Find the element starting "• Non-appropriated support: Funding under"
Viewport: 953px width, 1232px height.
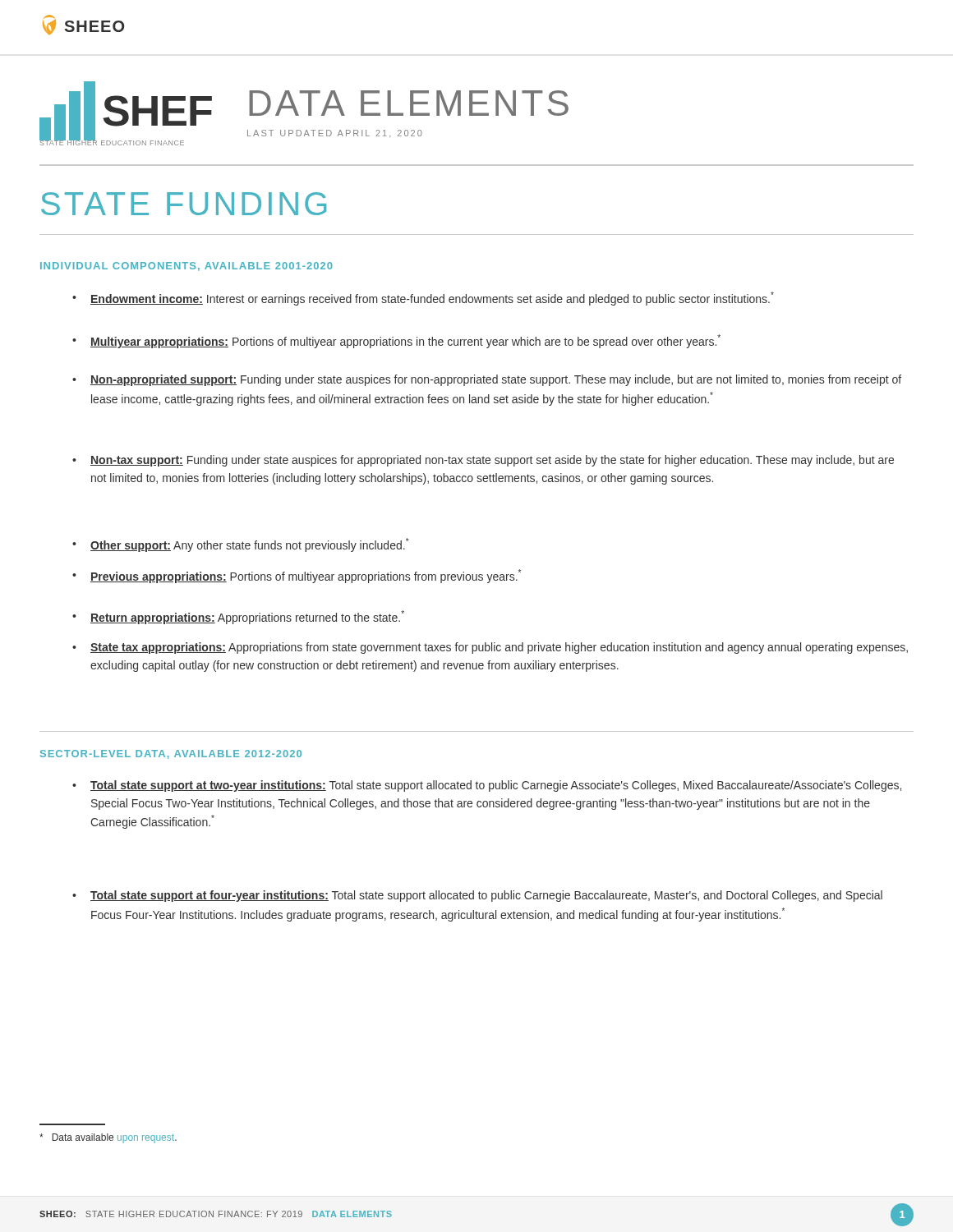pos(493,390)
